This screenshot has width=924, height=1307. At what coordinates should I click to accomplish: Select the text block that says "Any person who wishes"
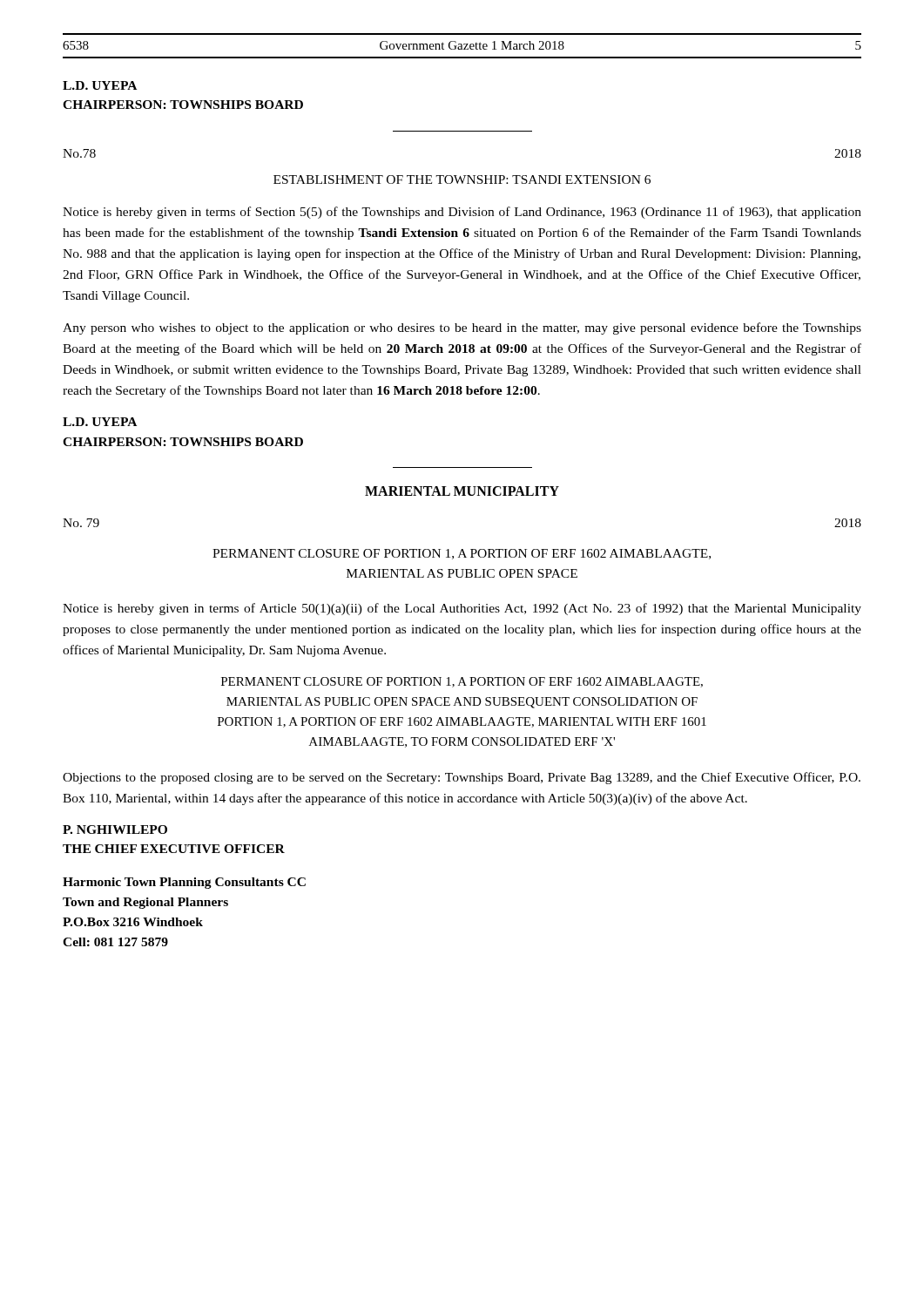point(462,359)
